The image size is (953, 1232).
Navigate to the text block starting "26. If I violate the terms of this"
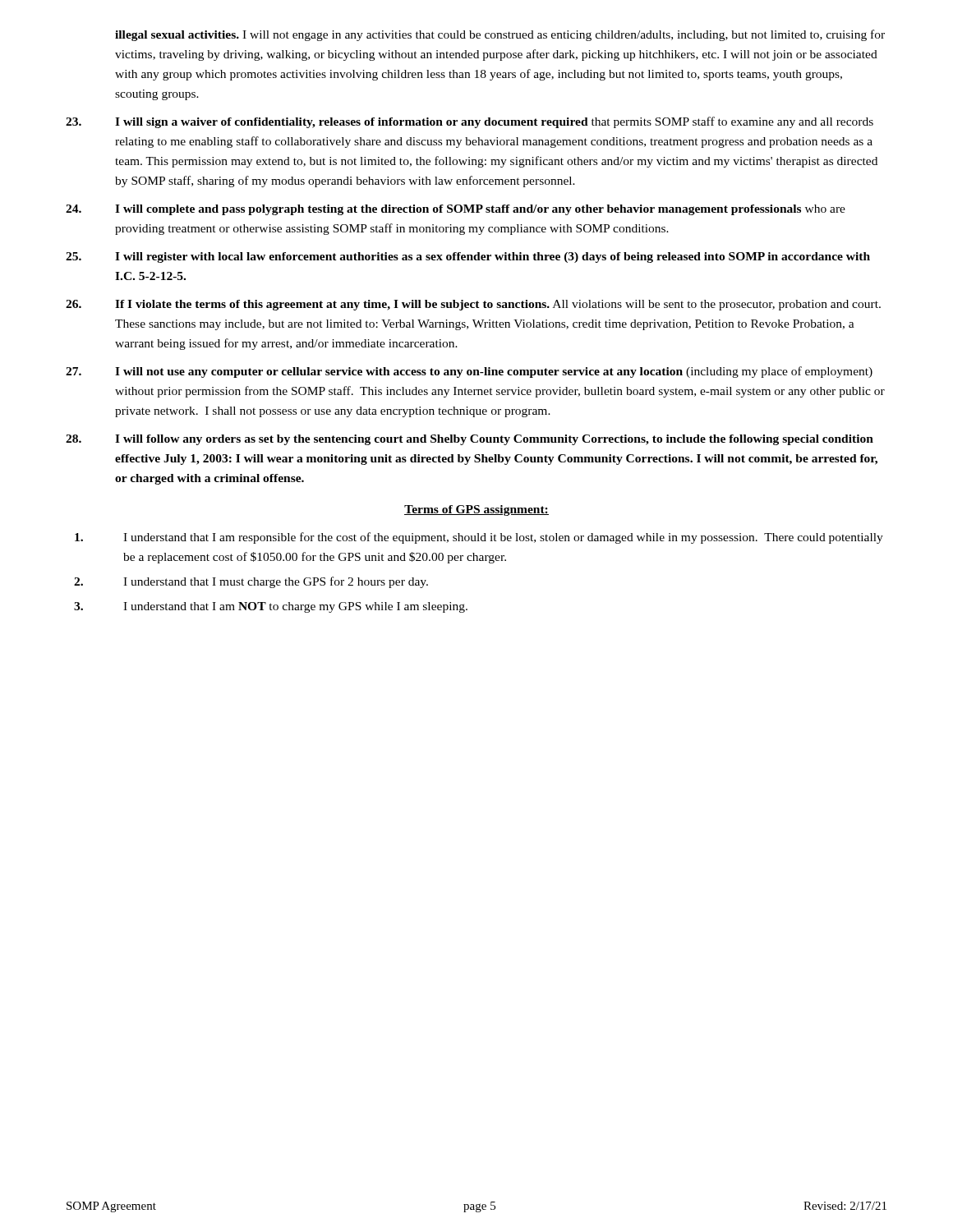pos(476,324)
